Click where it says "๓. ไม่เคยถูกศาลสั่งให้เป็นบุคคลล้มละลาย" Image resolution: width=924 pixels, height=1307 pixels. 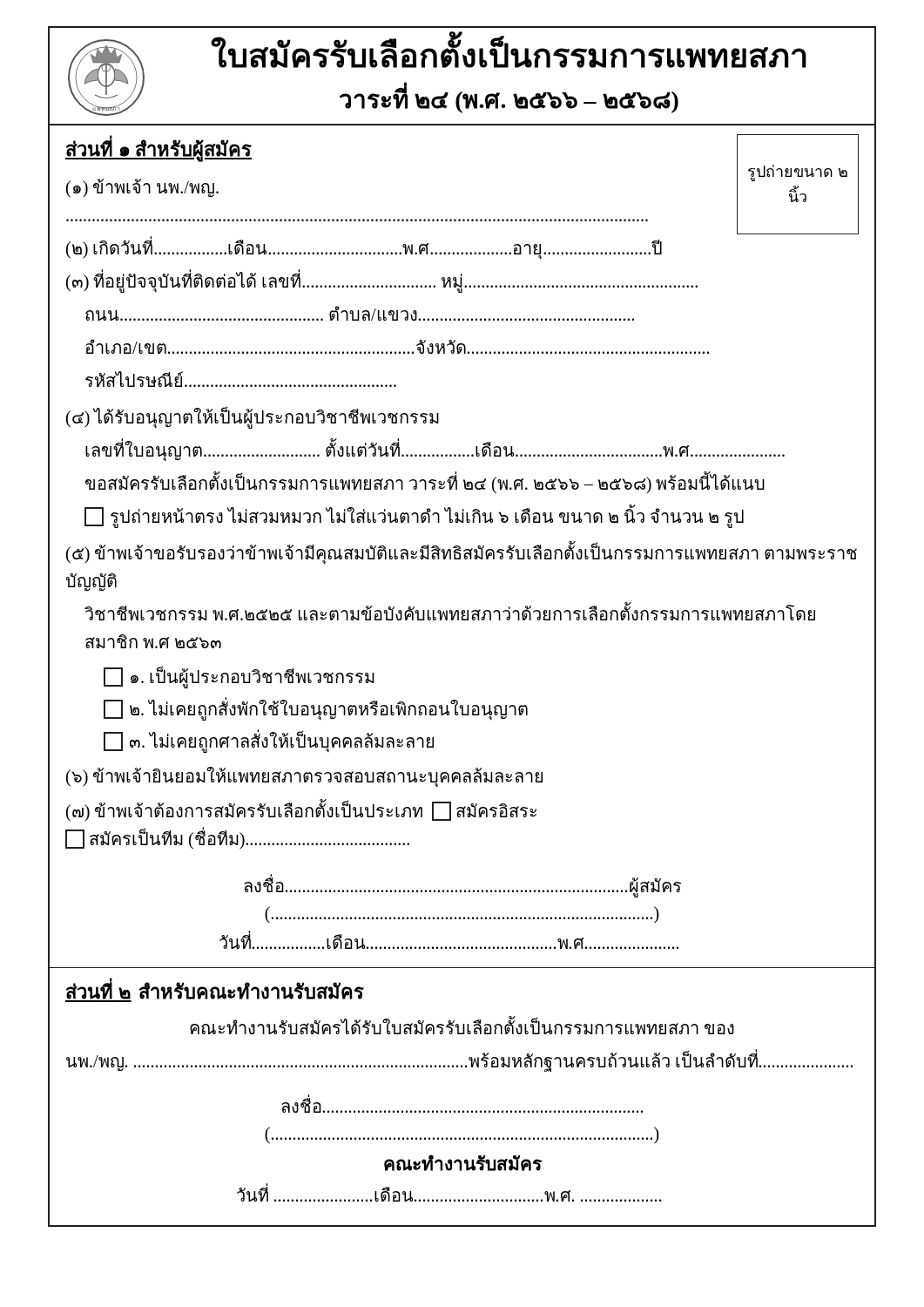[270, 741]
